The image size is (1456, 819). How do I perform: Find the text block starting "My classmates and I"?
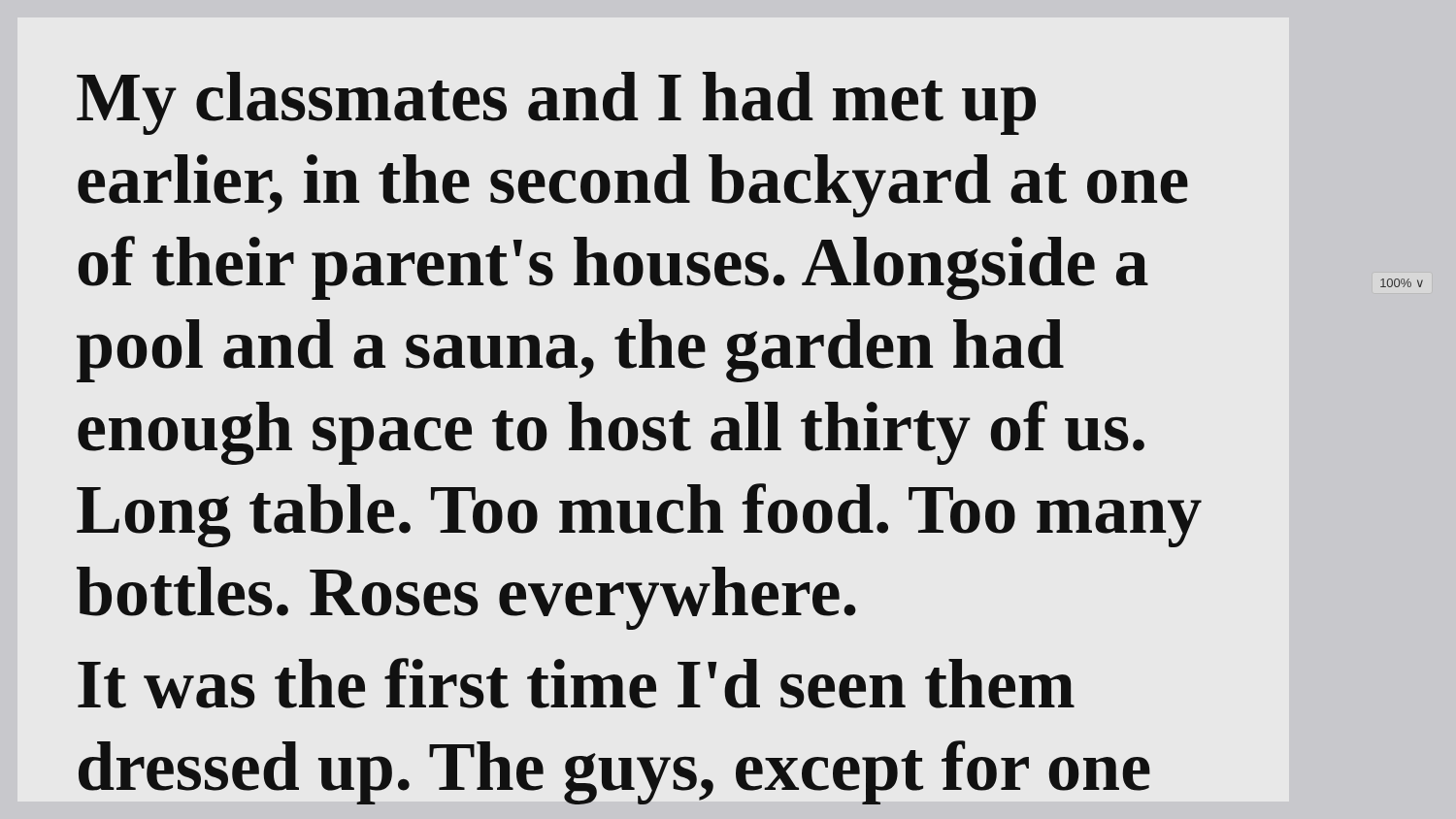(x=653, y=432)
